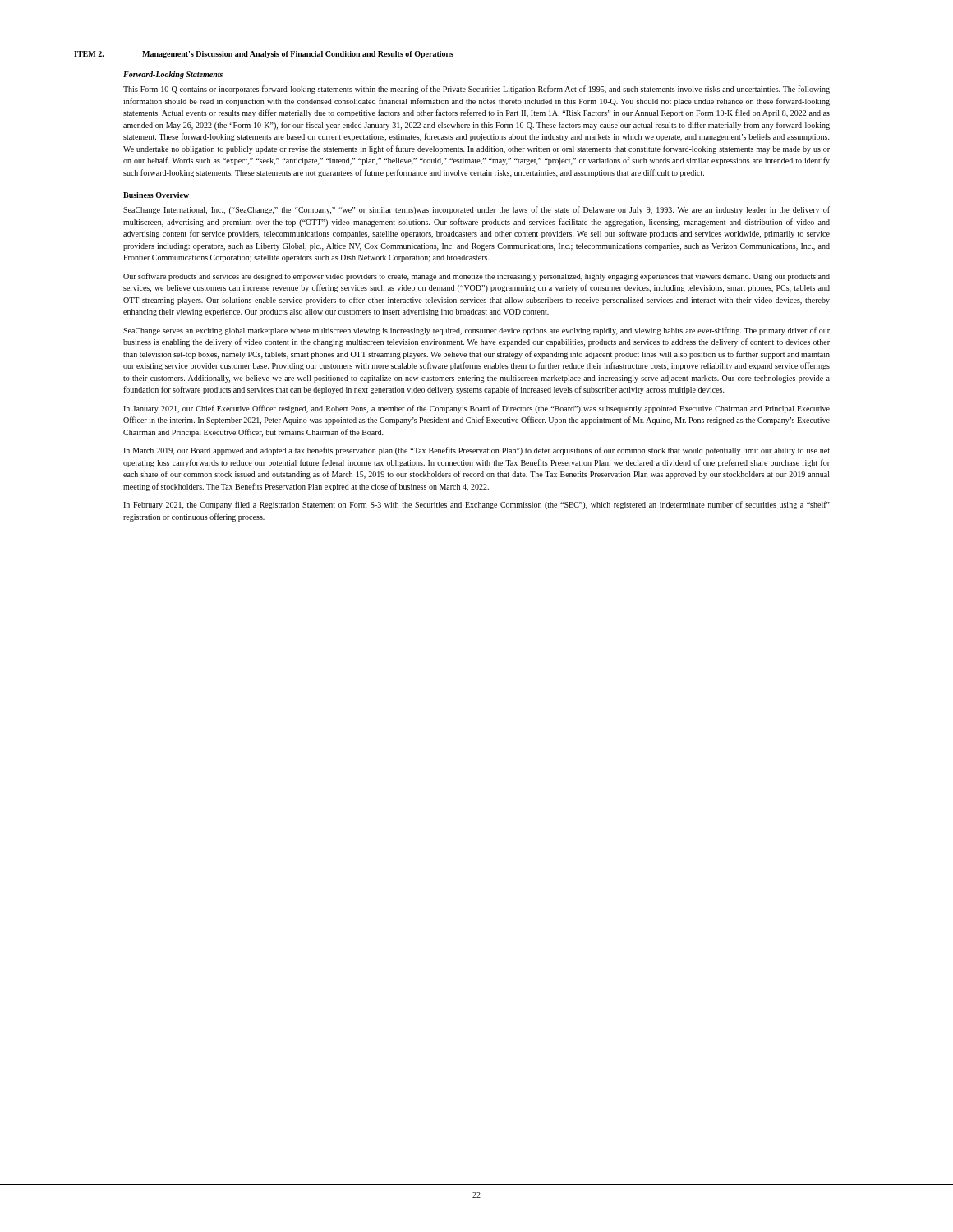The height and width of the screenshot is (1232, 953).
Task: Select the section header containing "Business Overview"
Action: (x=156, y=195)
